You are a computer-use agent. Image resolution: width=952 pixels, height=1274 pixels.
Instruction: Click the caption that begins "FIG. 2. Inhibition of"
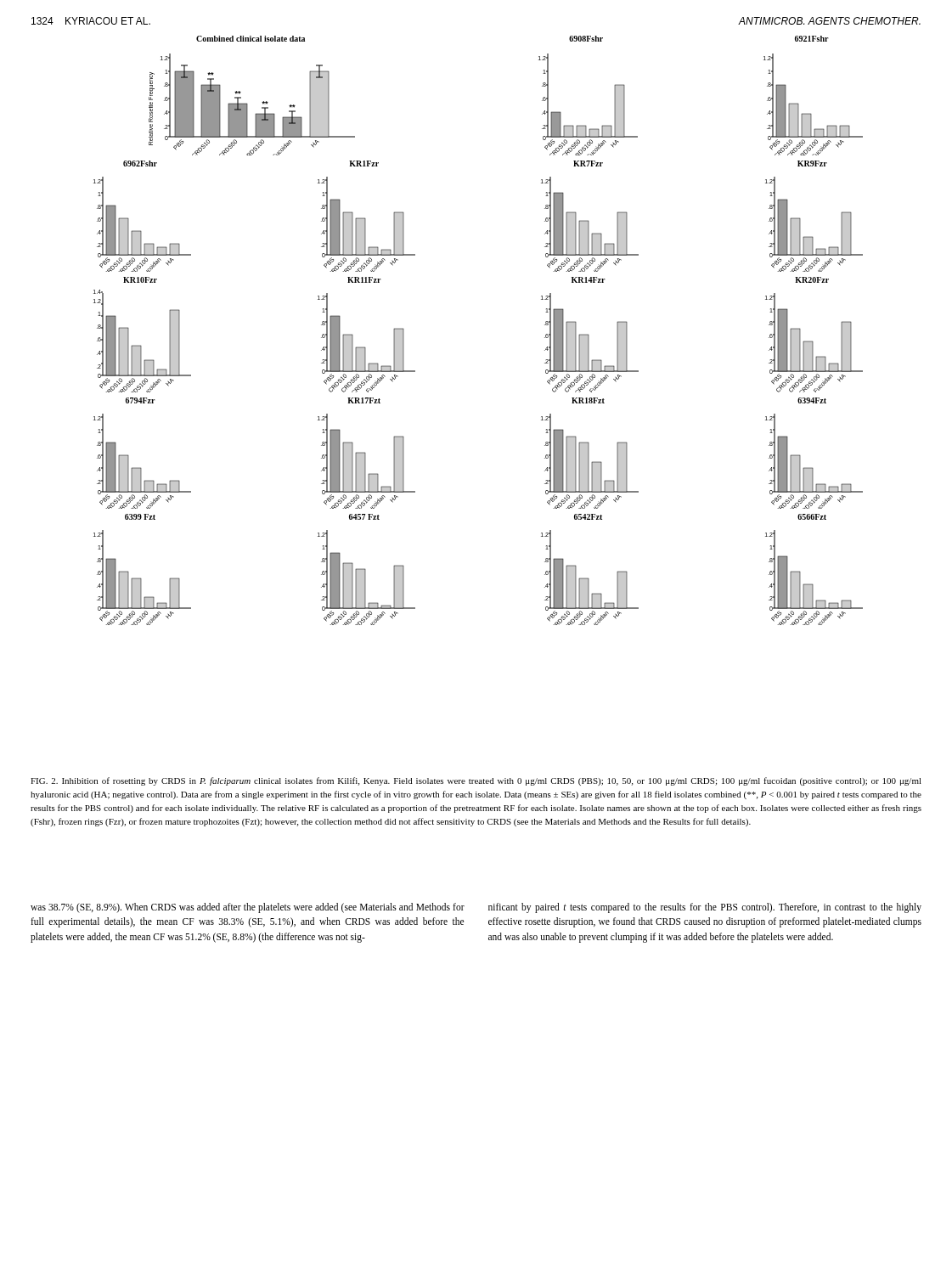pos(476,801)
